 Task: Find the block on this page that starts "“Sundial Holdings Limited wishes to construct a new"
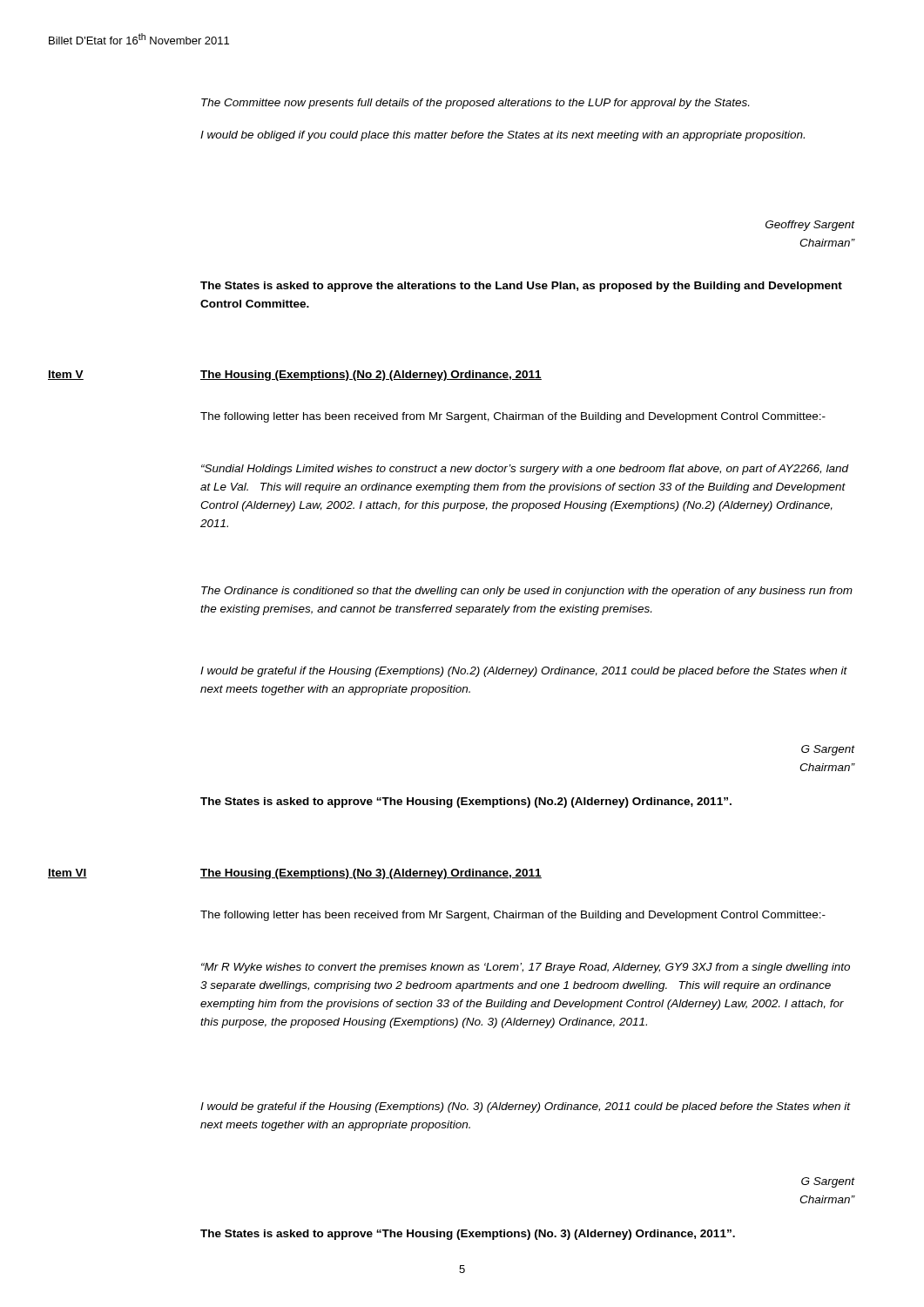tap(524, 496)
